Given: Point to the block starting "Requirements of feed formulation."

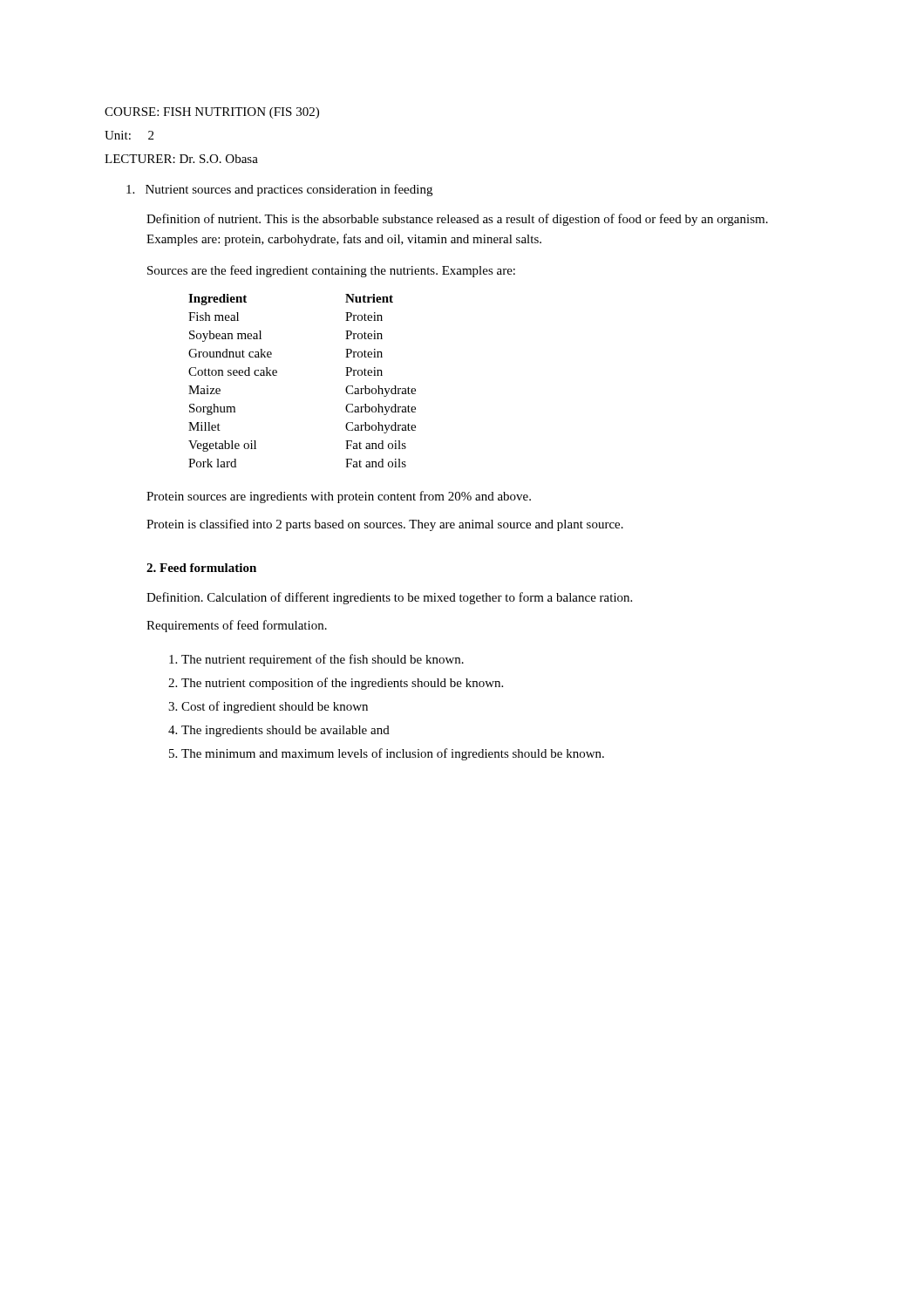Looking at the screenshot, I should [x=237, y=625].
